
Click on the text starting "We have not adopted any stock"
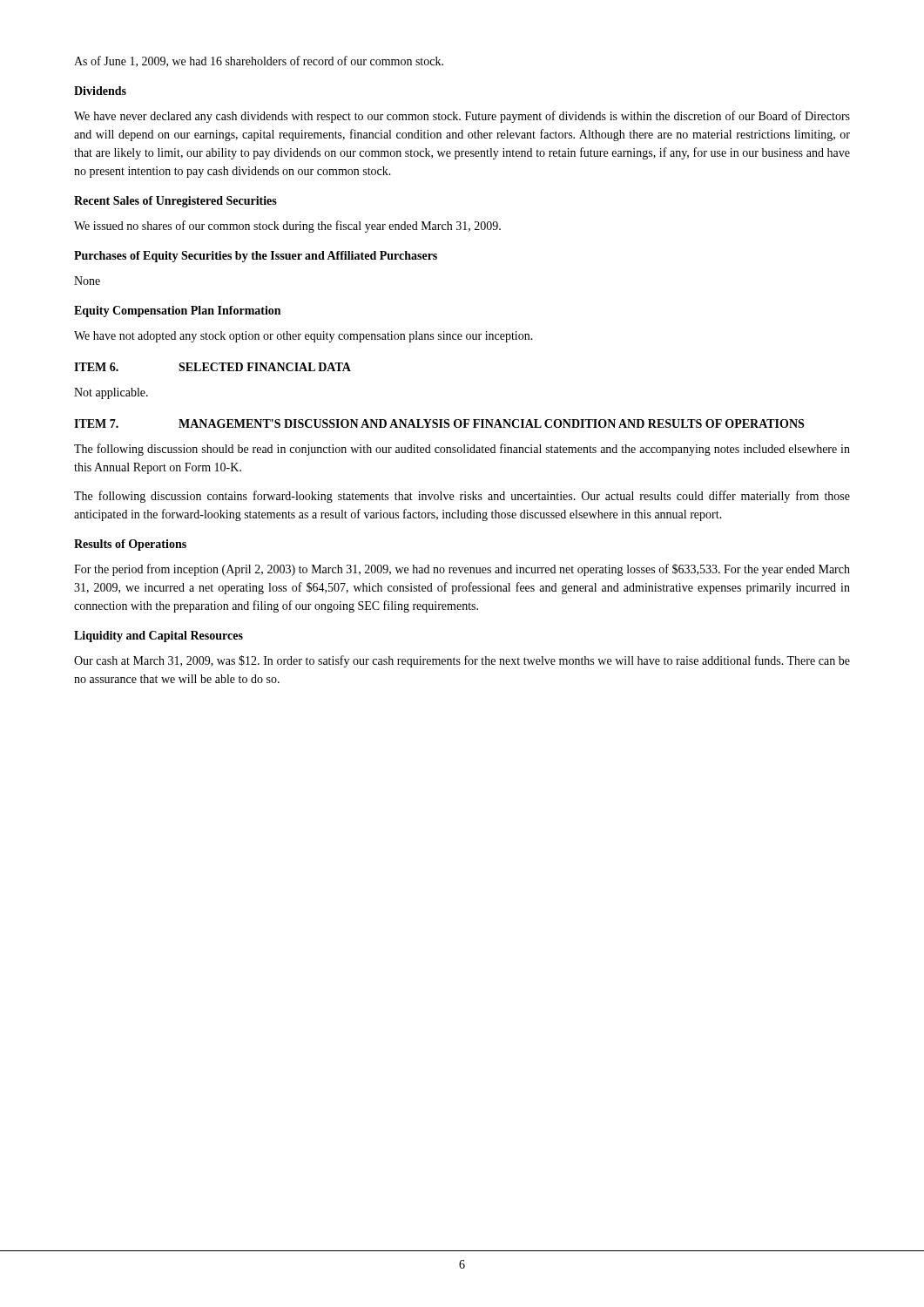304,336
